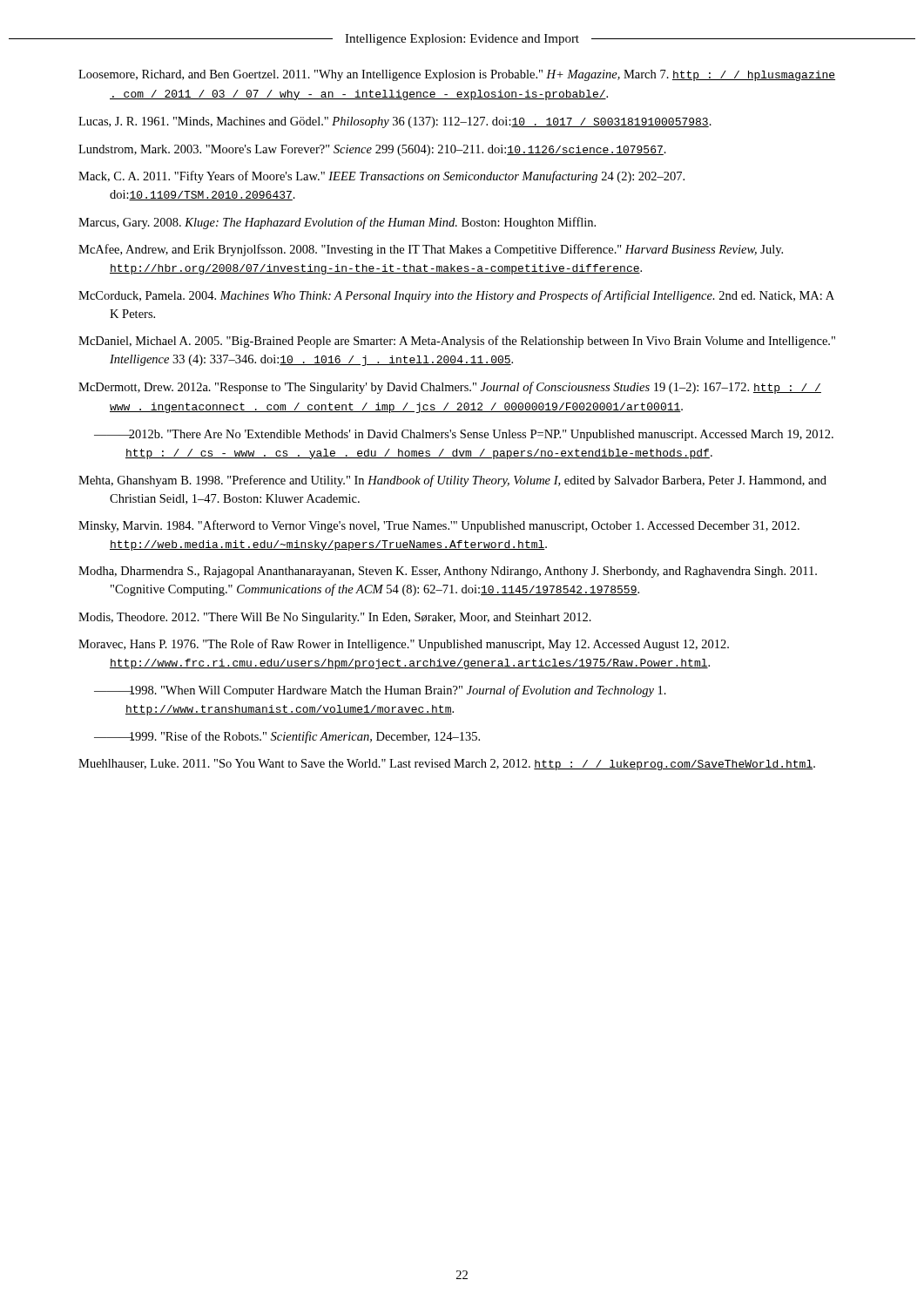Where is the passage that starts "Moravec, Hans P. 1976. "The Role of"?
The width and height of the screenshot is (924, 1307).
point(404,654)
